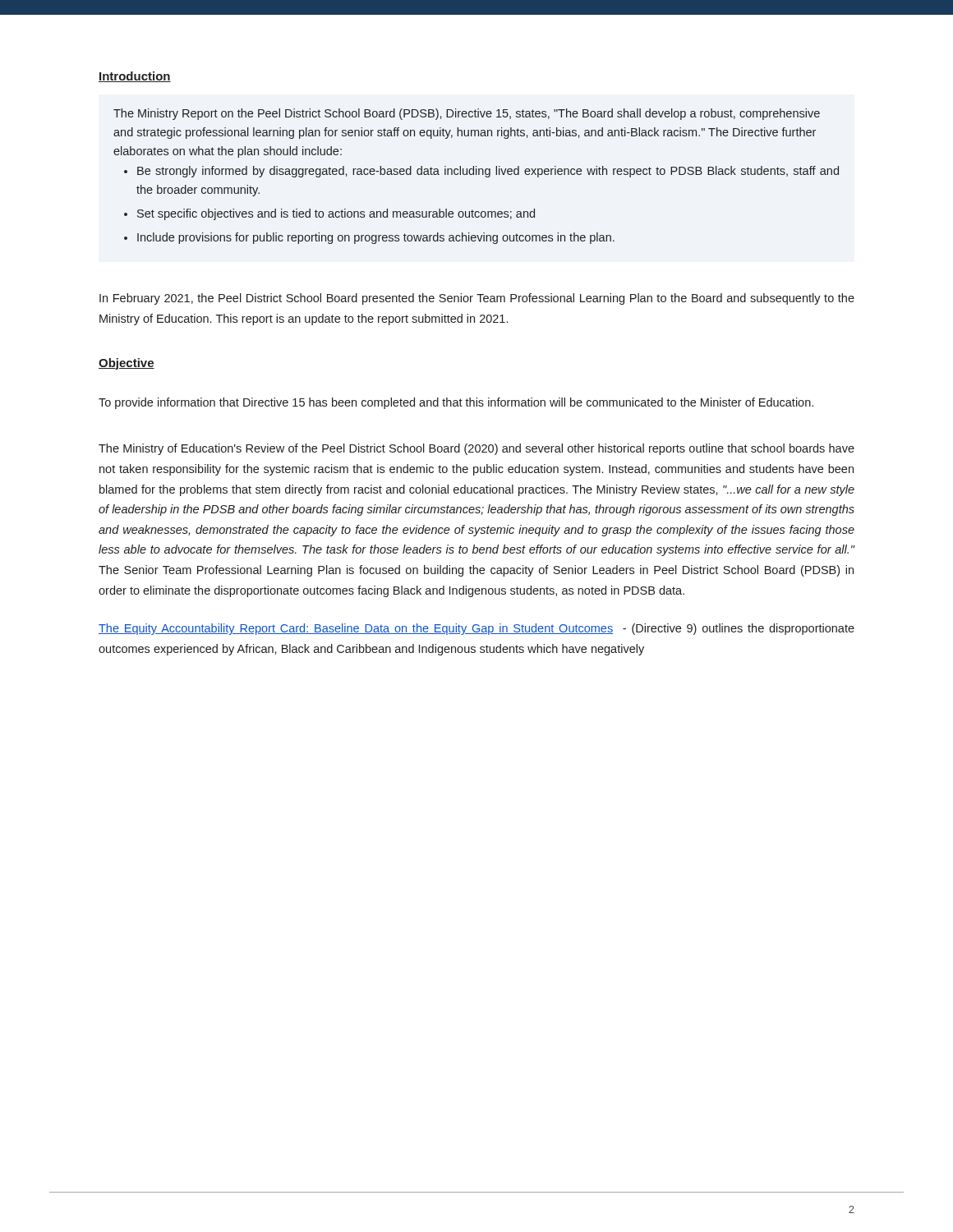Image resolution: width=953 pixels, height=1232 pixels.
Task: Click on the text block that says "The Equity Accountability"
Action: (x=476, y=639)
